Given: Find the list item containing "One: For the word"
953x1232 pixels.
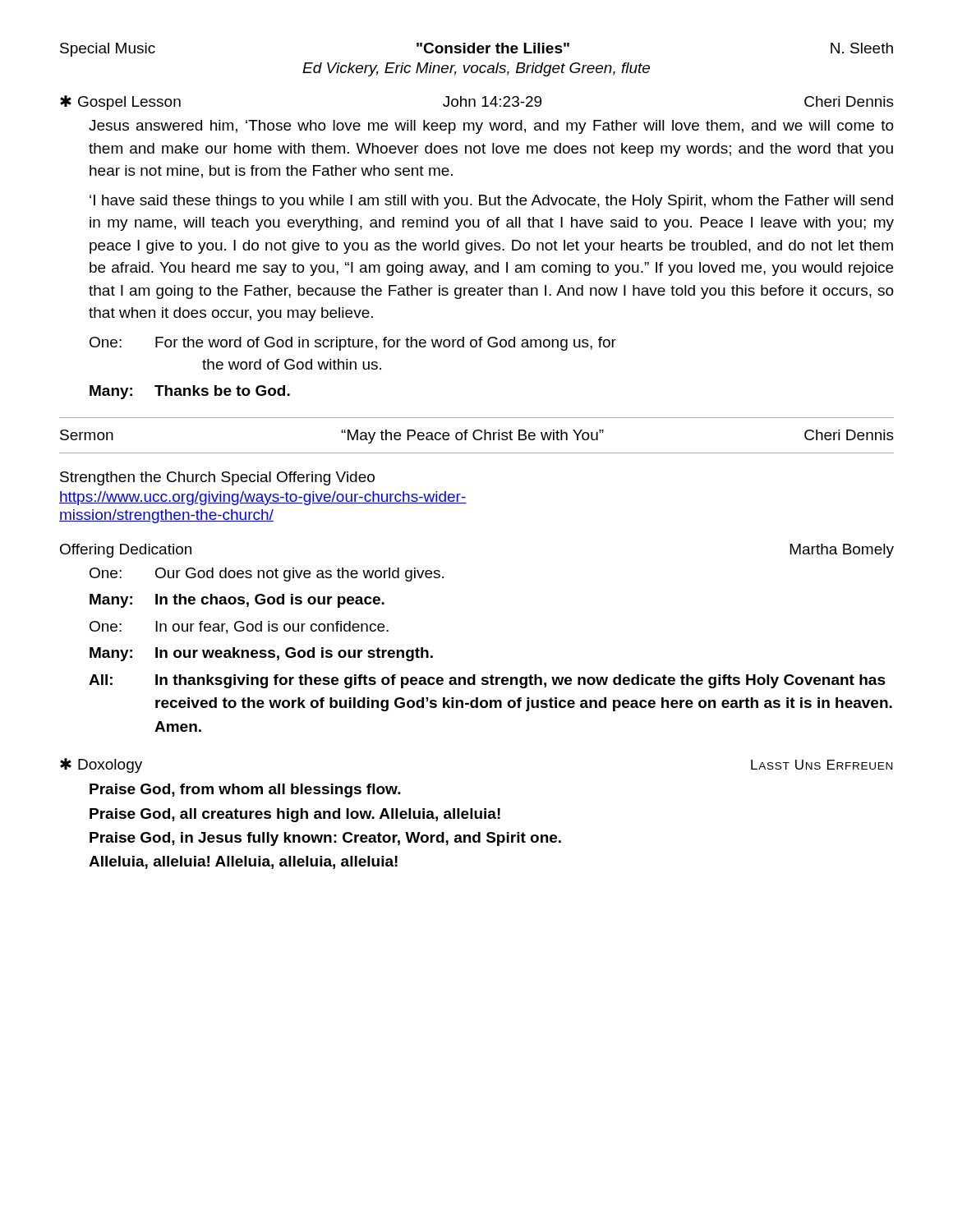Looking at the screenshot, I should coord(491,354).
